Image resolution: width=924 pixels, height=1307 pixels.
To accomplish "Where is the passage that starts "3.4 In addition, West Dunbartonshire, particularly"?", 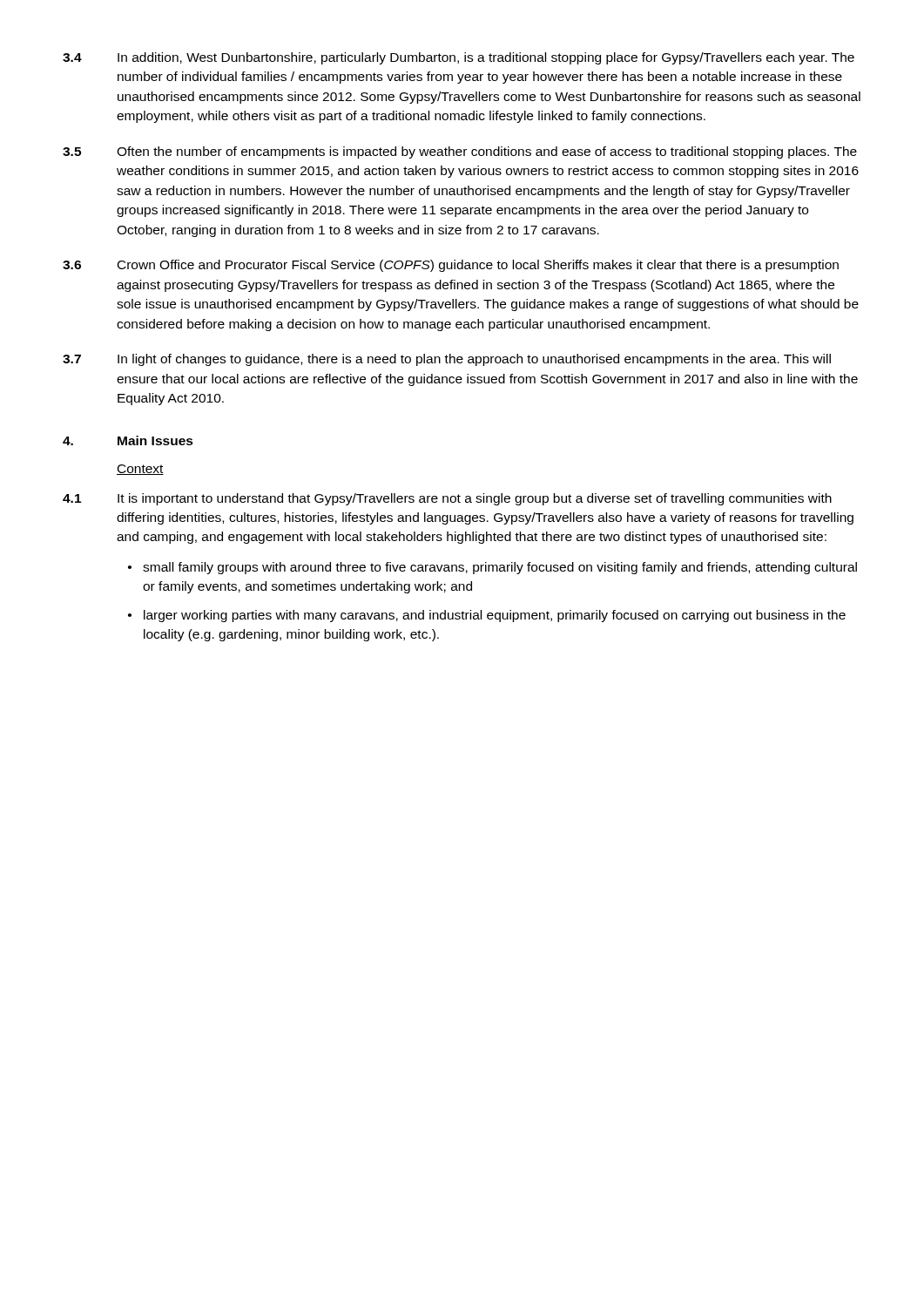I will (x=462, y=87).
